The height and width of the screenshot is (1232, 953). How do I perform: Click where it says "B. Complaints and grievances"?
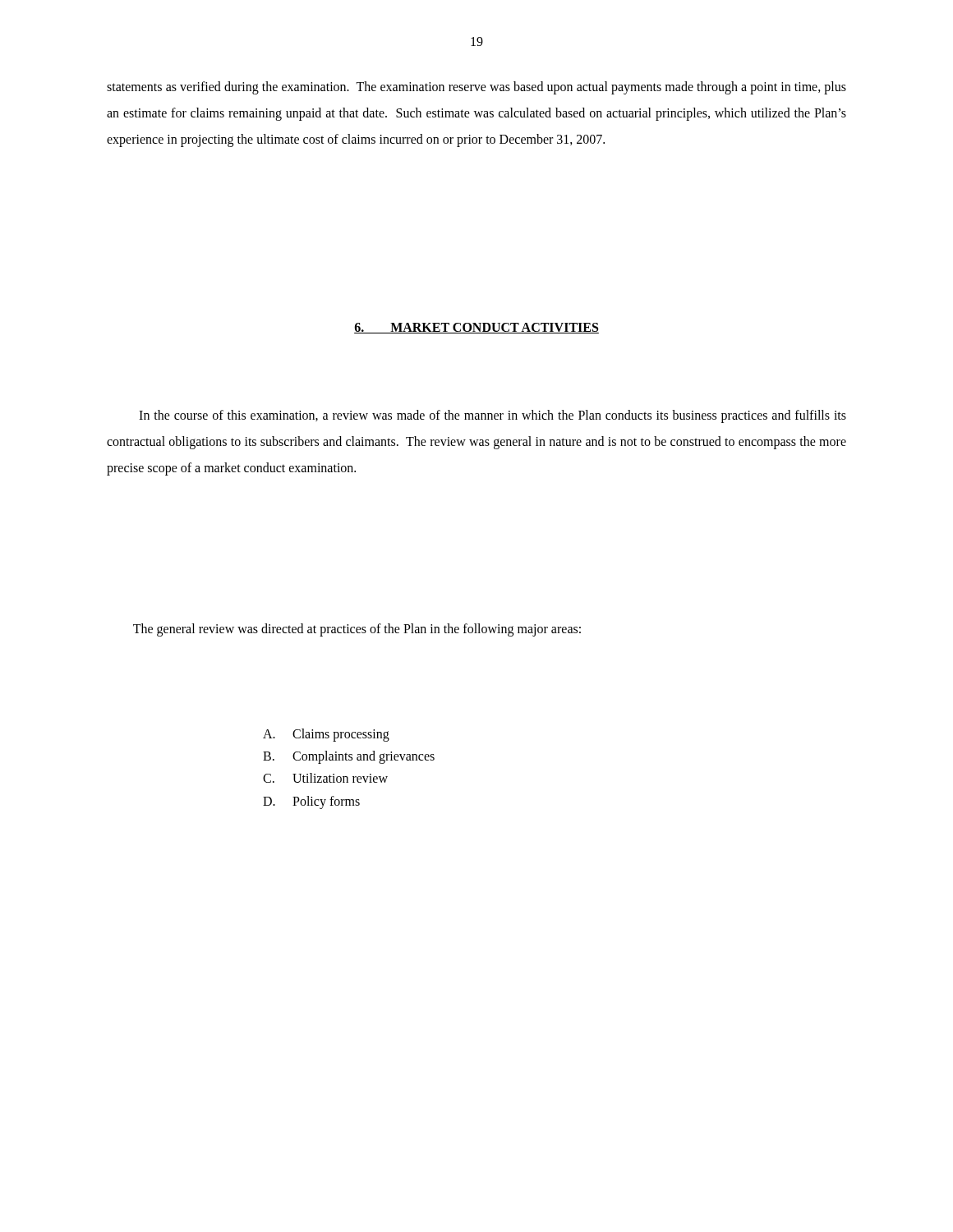click(349, 756)
